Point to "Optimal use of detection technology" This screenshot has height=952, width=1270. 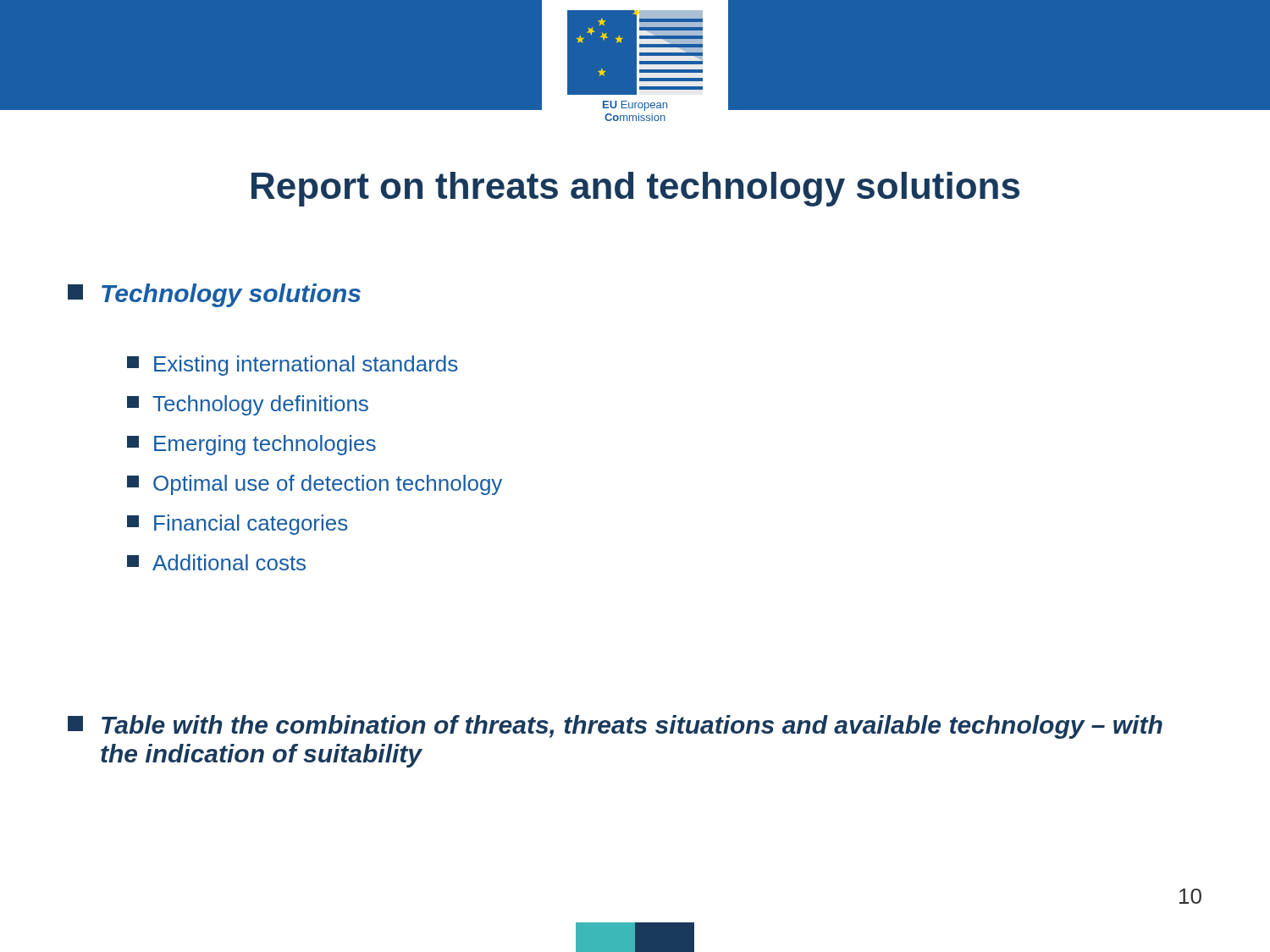(315, 484)
